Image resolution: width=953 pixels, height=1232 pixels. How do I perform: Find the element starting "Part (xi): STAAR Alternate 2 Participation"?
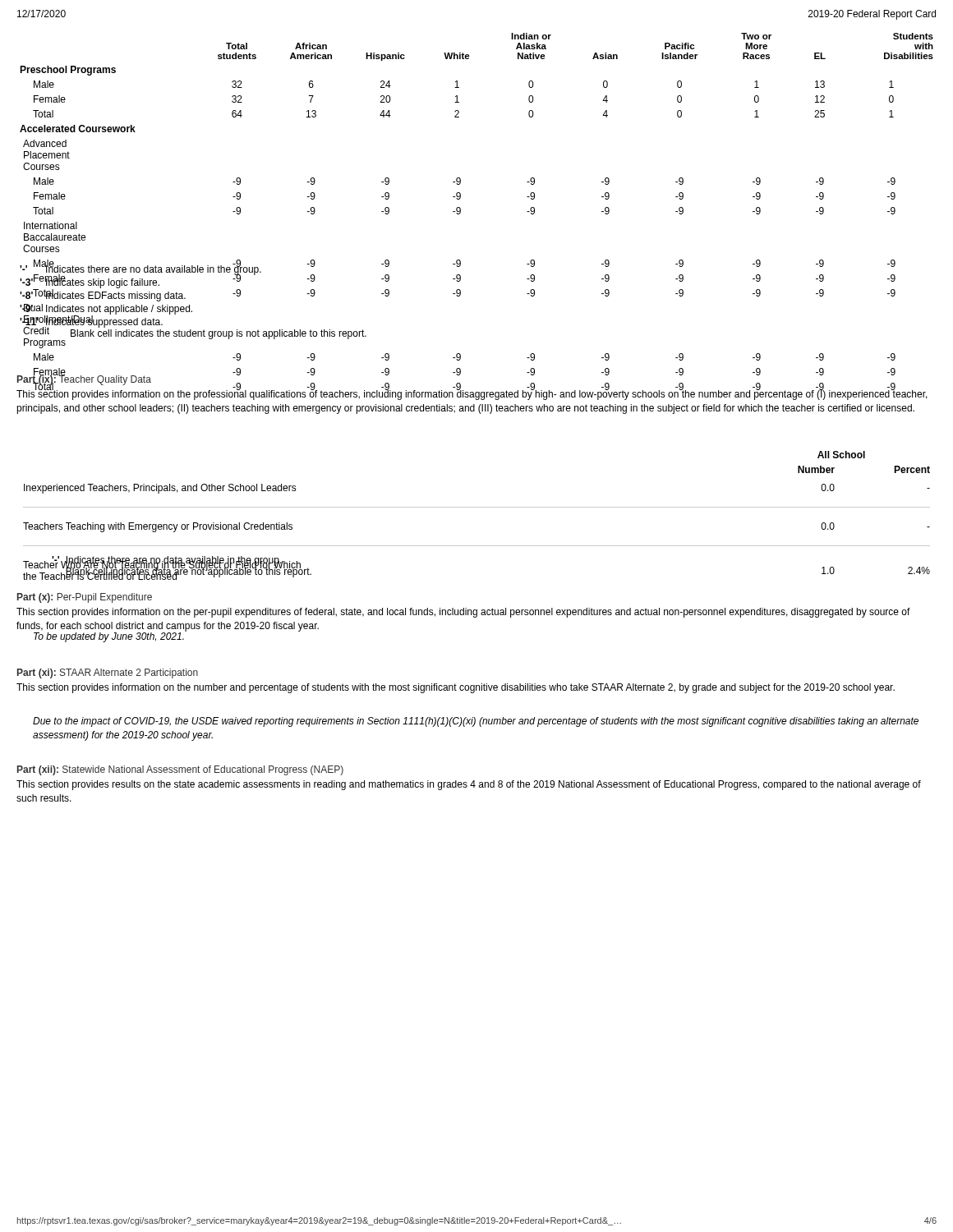point(107,673)
